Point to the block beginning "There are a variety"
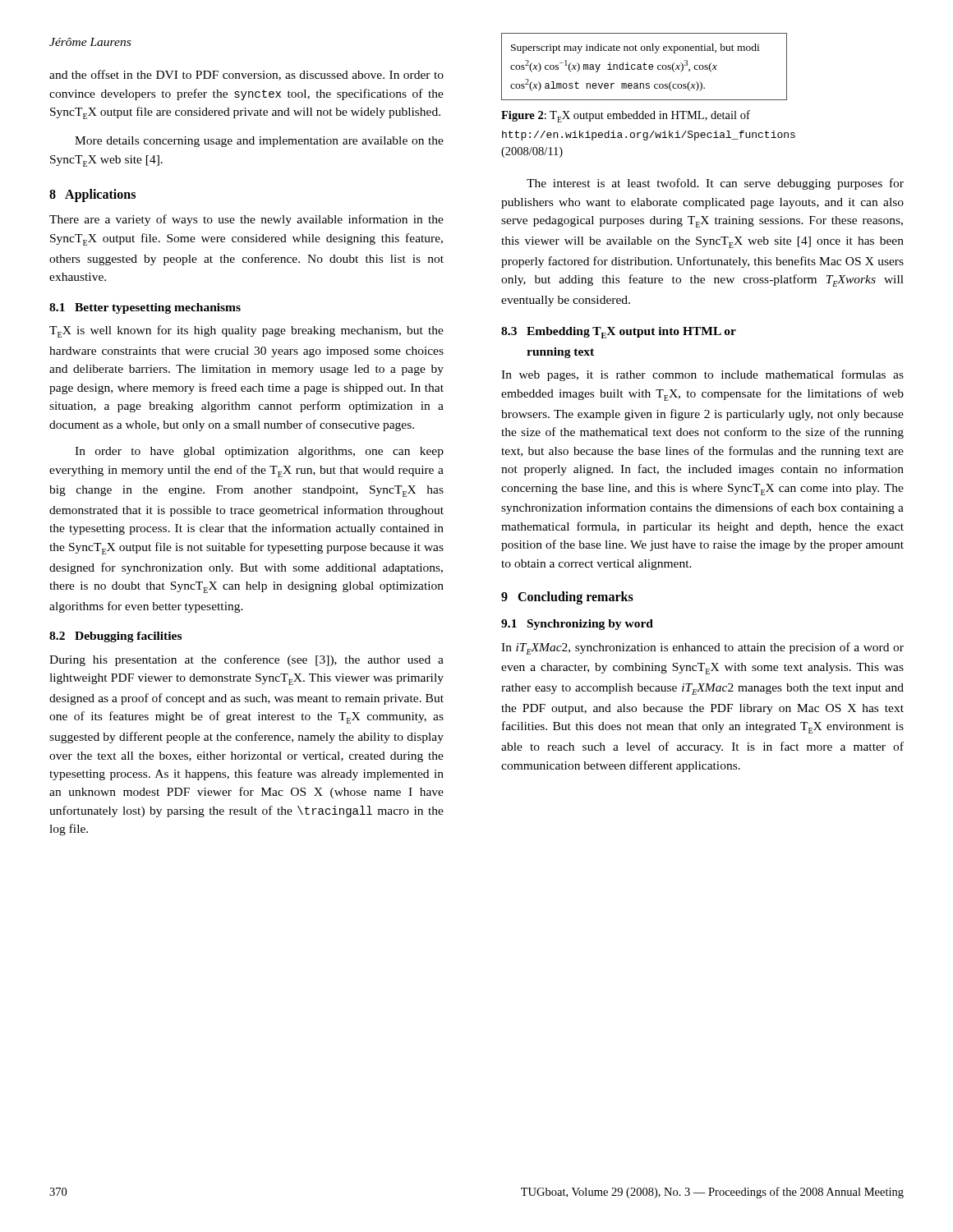Screen dimensions: 1232x953 point(246,248)
